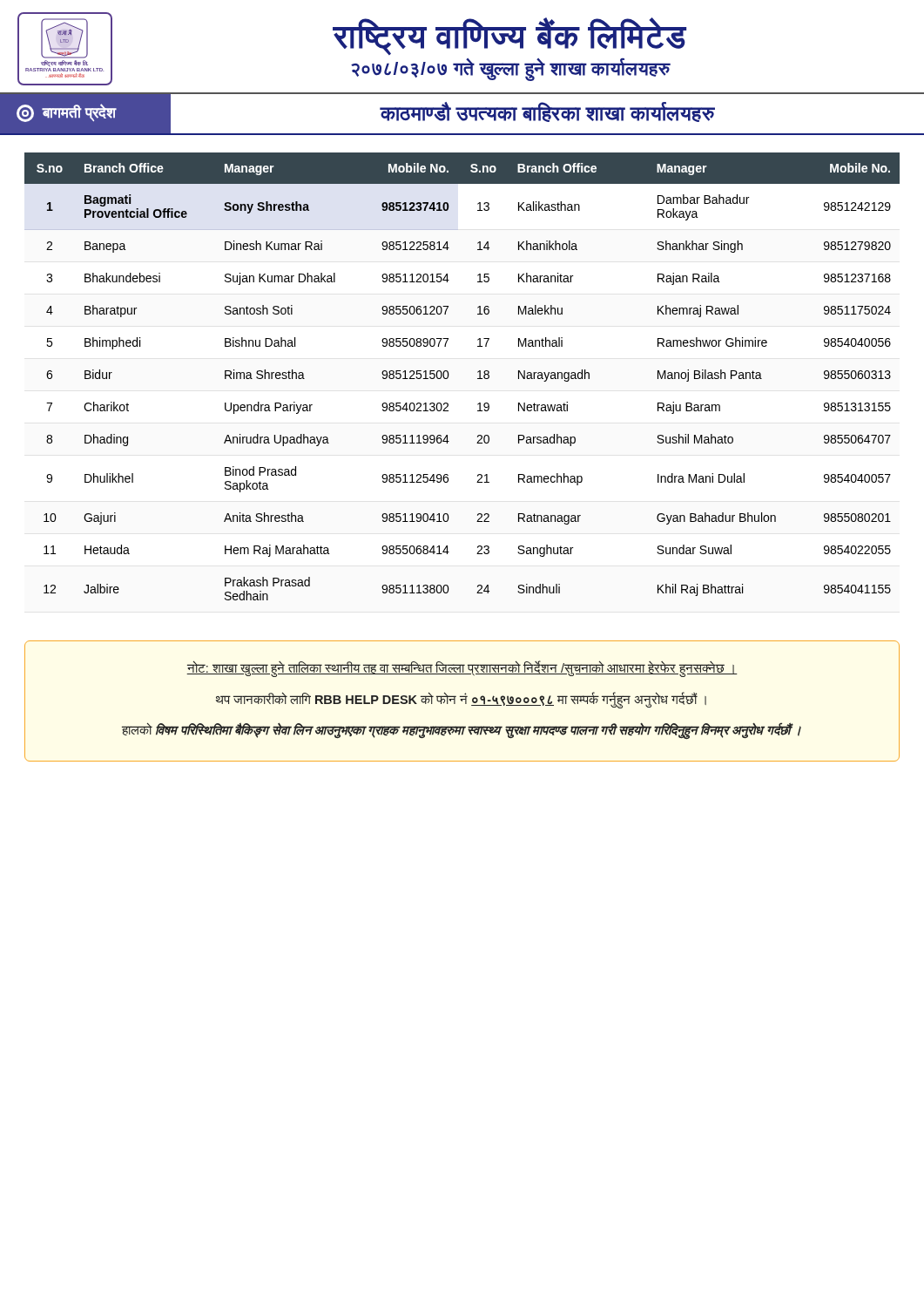Screen dimensions: 1307x924
Task: Point to the passage starting "बागमती प्रदेश काठमाण्डौ उपत्यका"
Action: [x=462, y=114]
